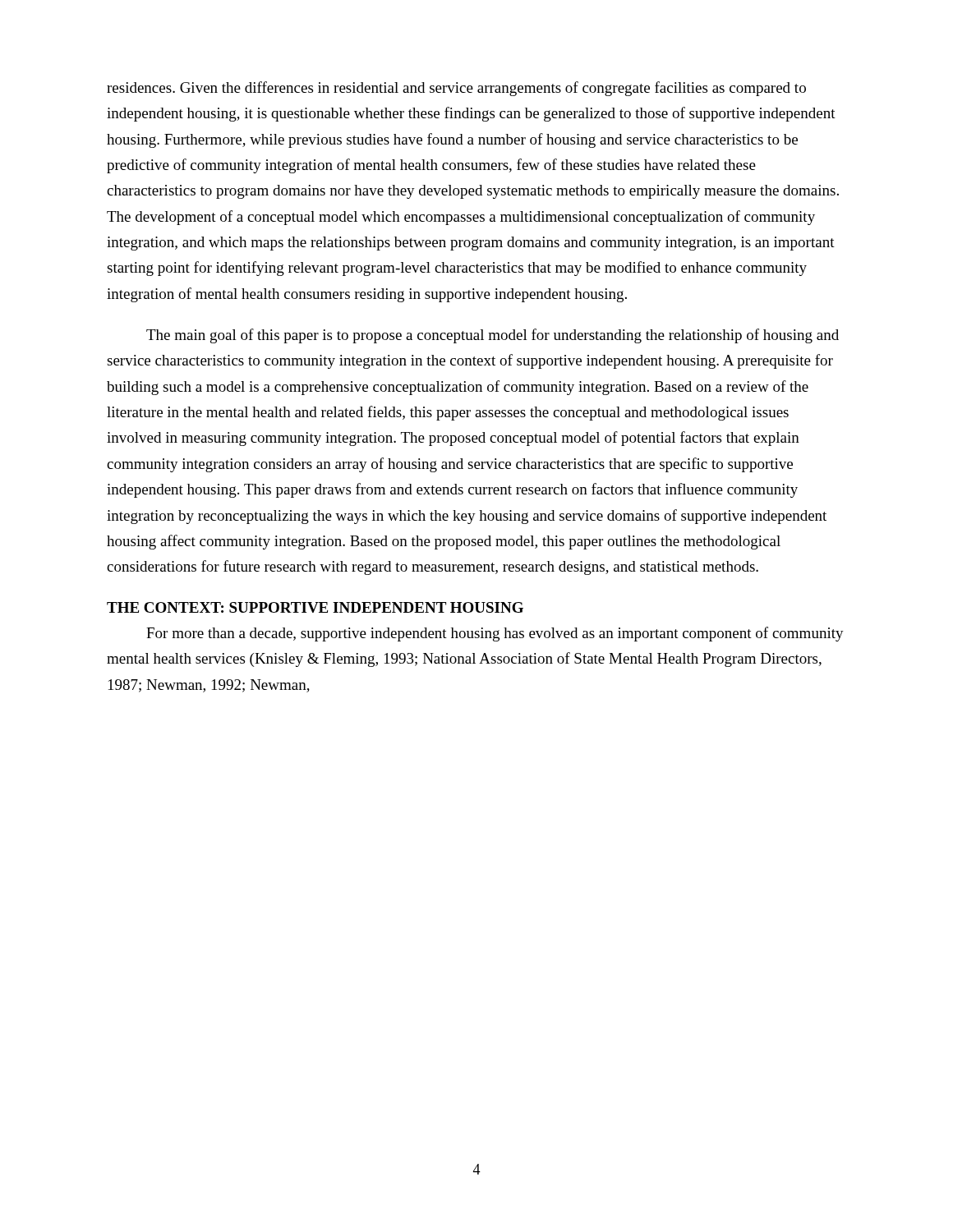
Task: Where is the section header that starts "THE CONTEXT: SUPPORTIVE INDEPENDENT"?
Action: [x=315, y=607]
